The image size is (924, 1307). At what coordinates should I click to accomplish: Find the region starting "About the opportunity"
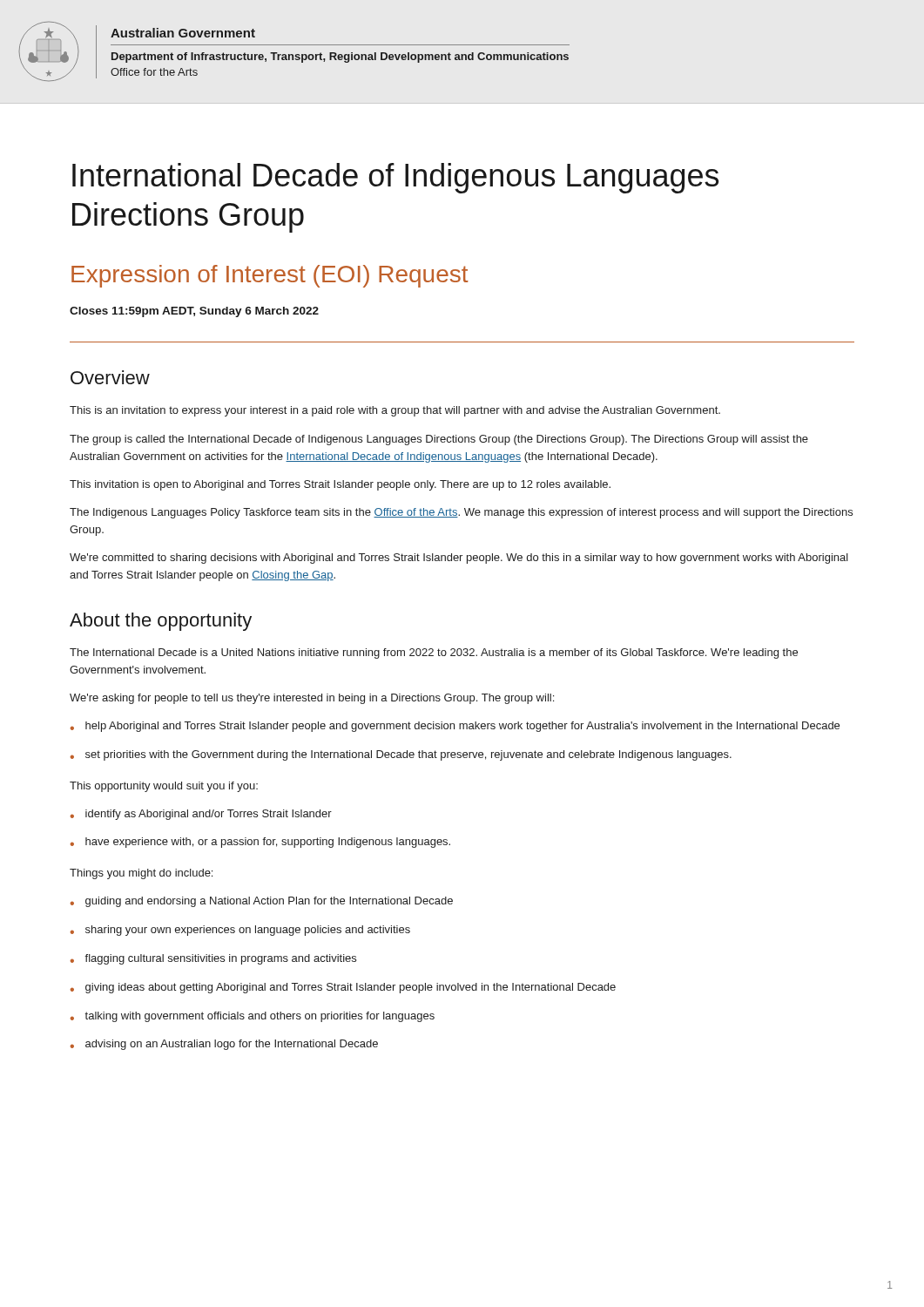161,620
